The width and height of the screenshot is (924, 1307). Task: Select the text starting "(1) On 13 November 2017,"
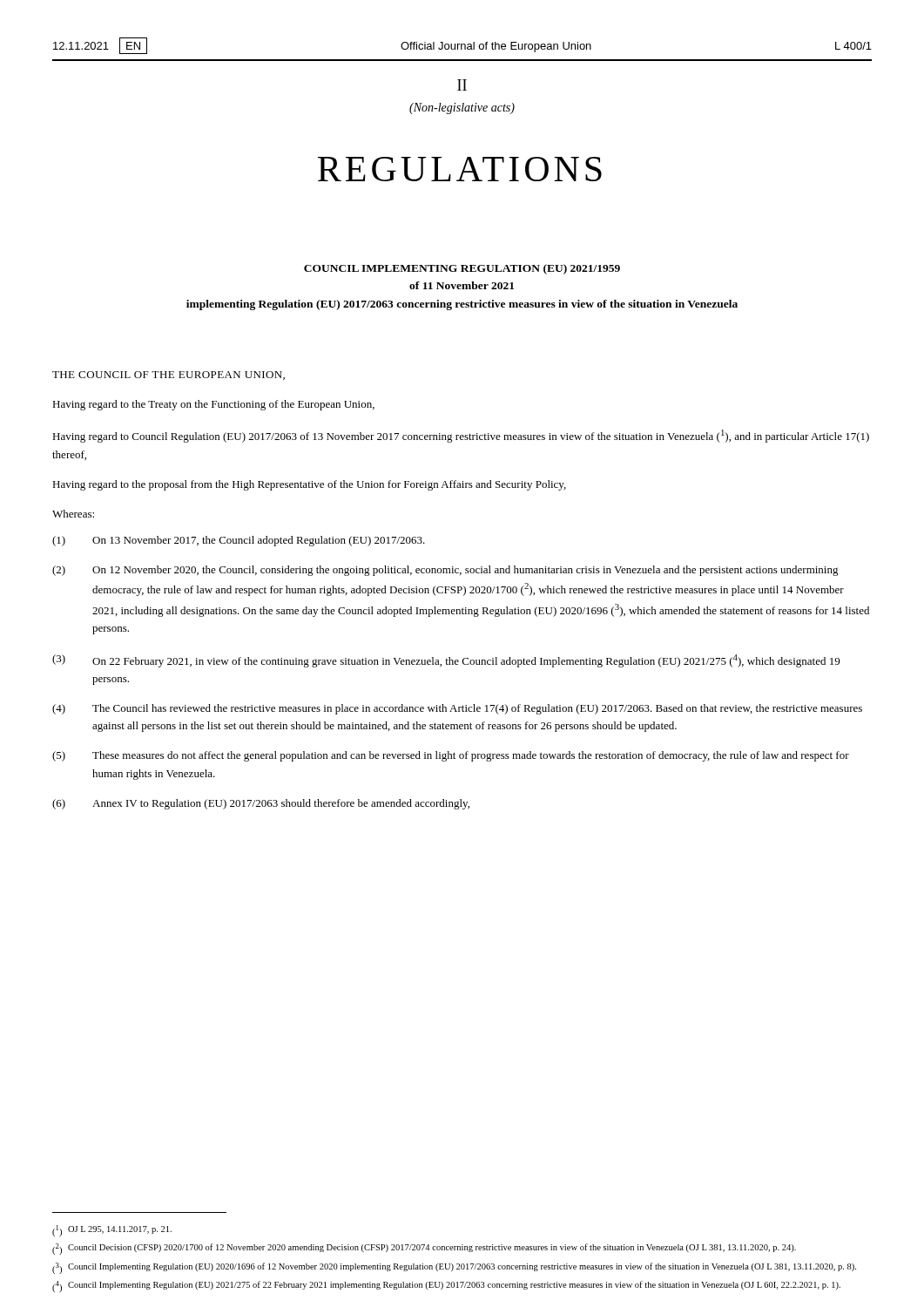[239, 541]
